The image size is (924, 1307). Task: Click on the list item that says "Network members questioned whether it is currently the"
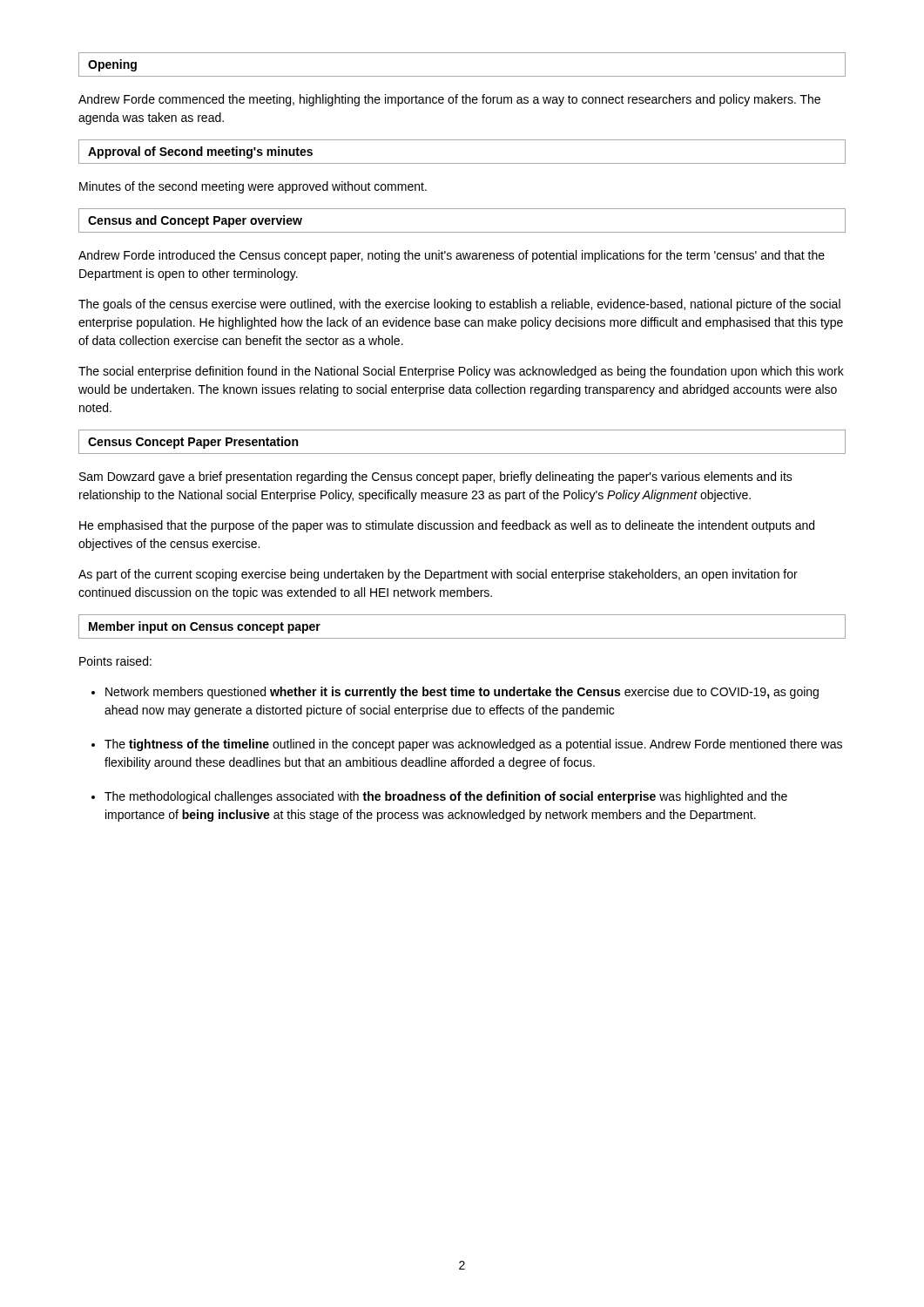462,701
